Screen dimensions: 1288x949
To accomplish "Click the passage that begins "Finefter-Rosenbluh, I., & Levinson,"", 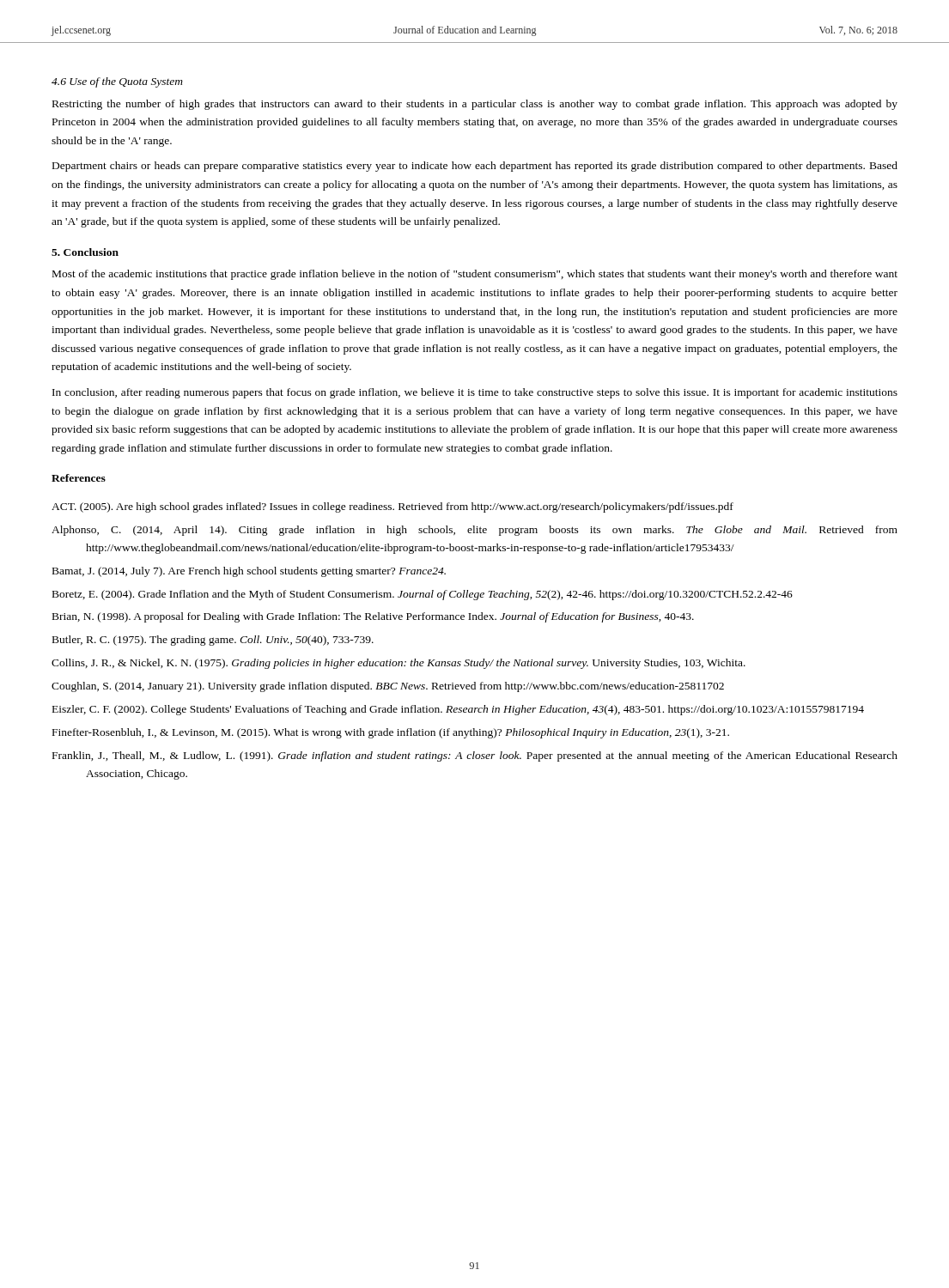I will [391, 732].
